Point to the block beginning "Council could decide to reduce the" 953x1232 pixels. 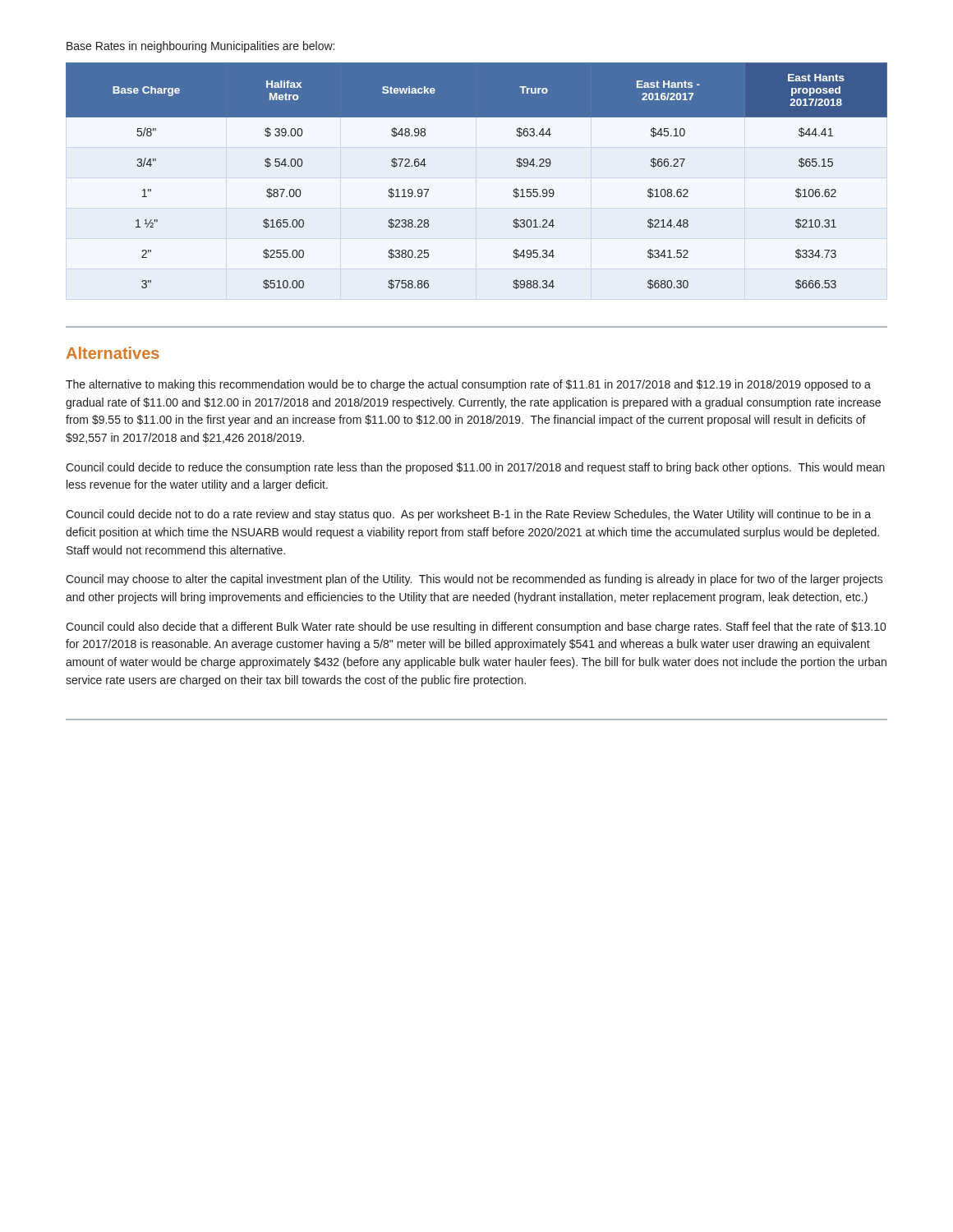click(475, 476)
